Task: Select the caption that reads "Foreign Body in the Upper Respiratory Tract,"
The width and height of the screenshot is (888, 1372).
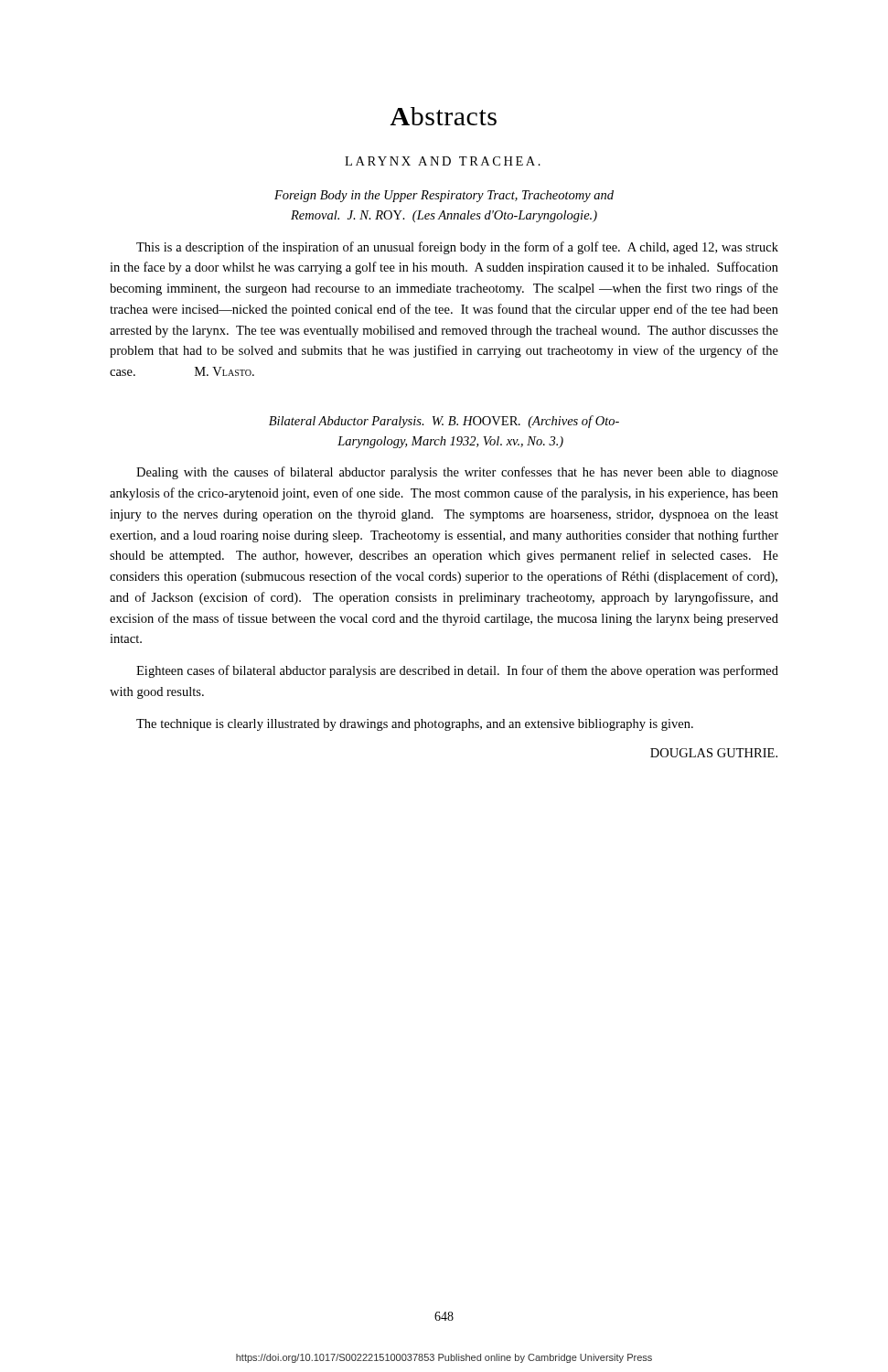Action: point(444,205)
